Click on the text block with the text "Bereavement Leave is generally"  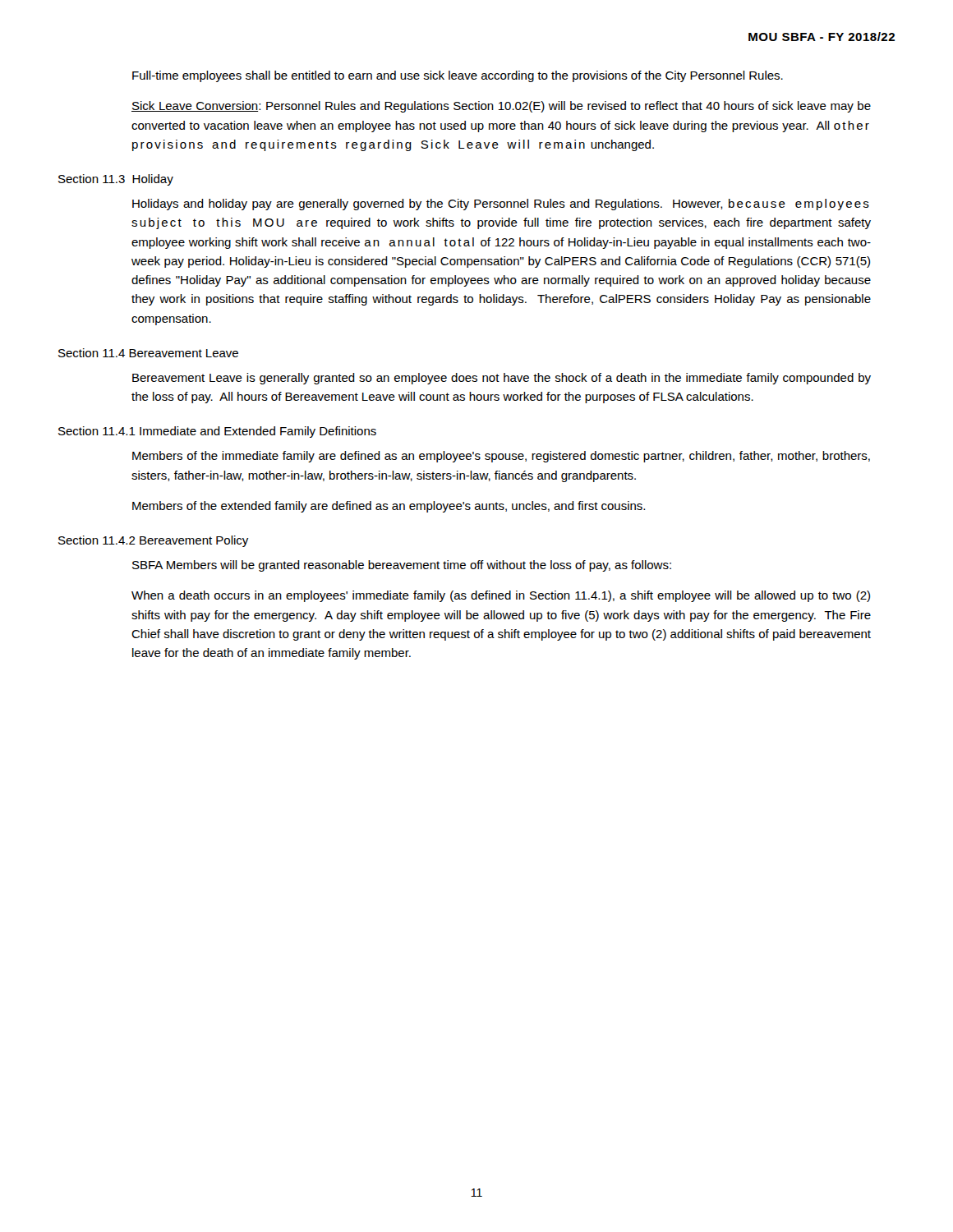[501, 387]
